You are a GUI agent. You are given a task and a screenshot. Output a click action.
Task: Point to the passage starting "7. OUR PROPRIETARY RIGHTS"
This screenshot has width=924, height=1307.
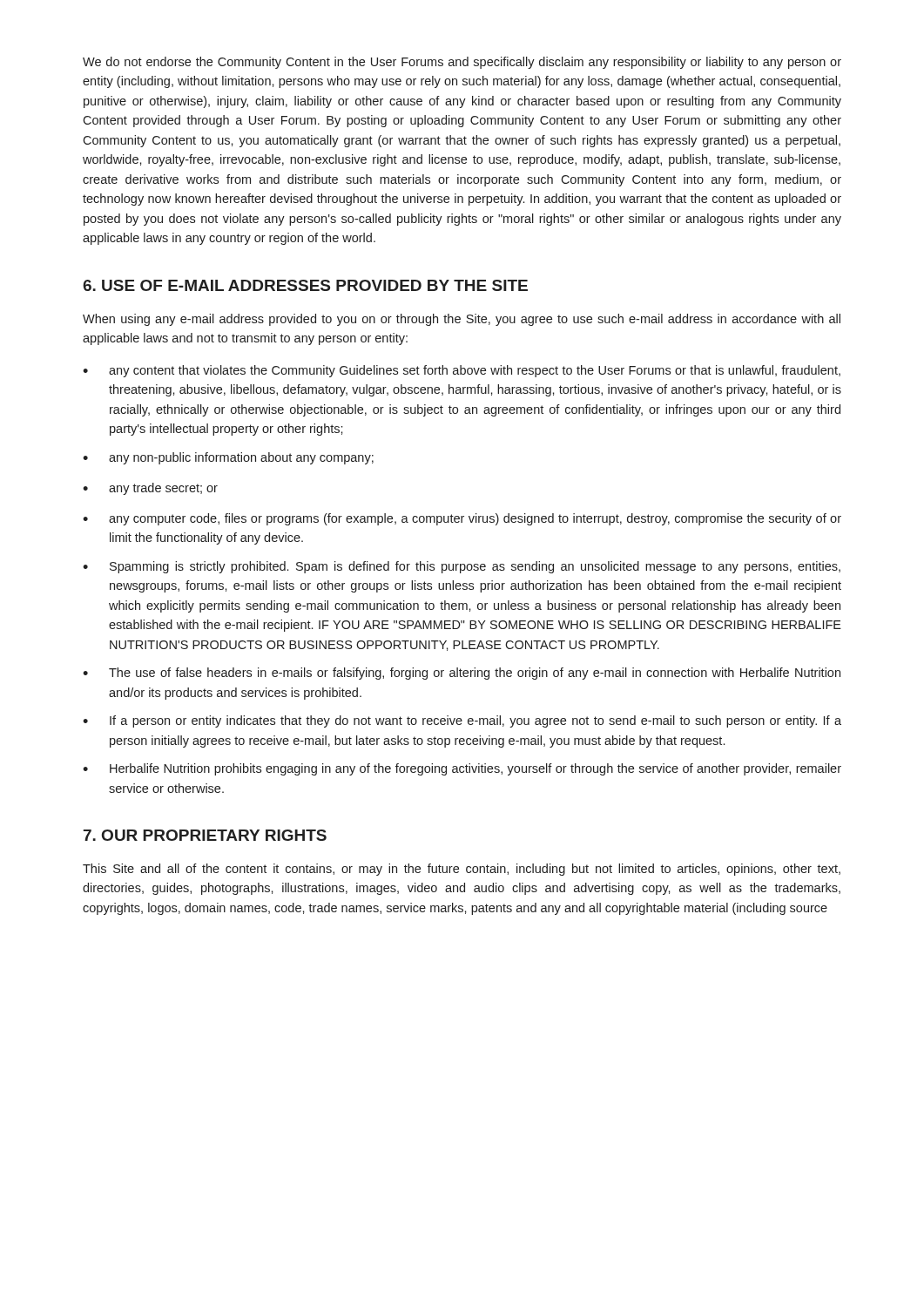tap(205, 835)
